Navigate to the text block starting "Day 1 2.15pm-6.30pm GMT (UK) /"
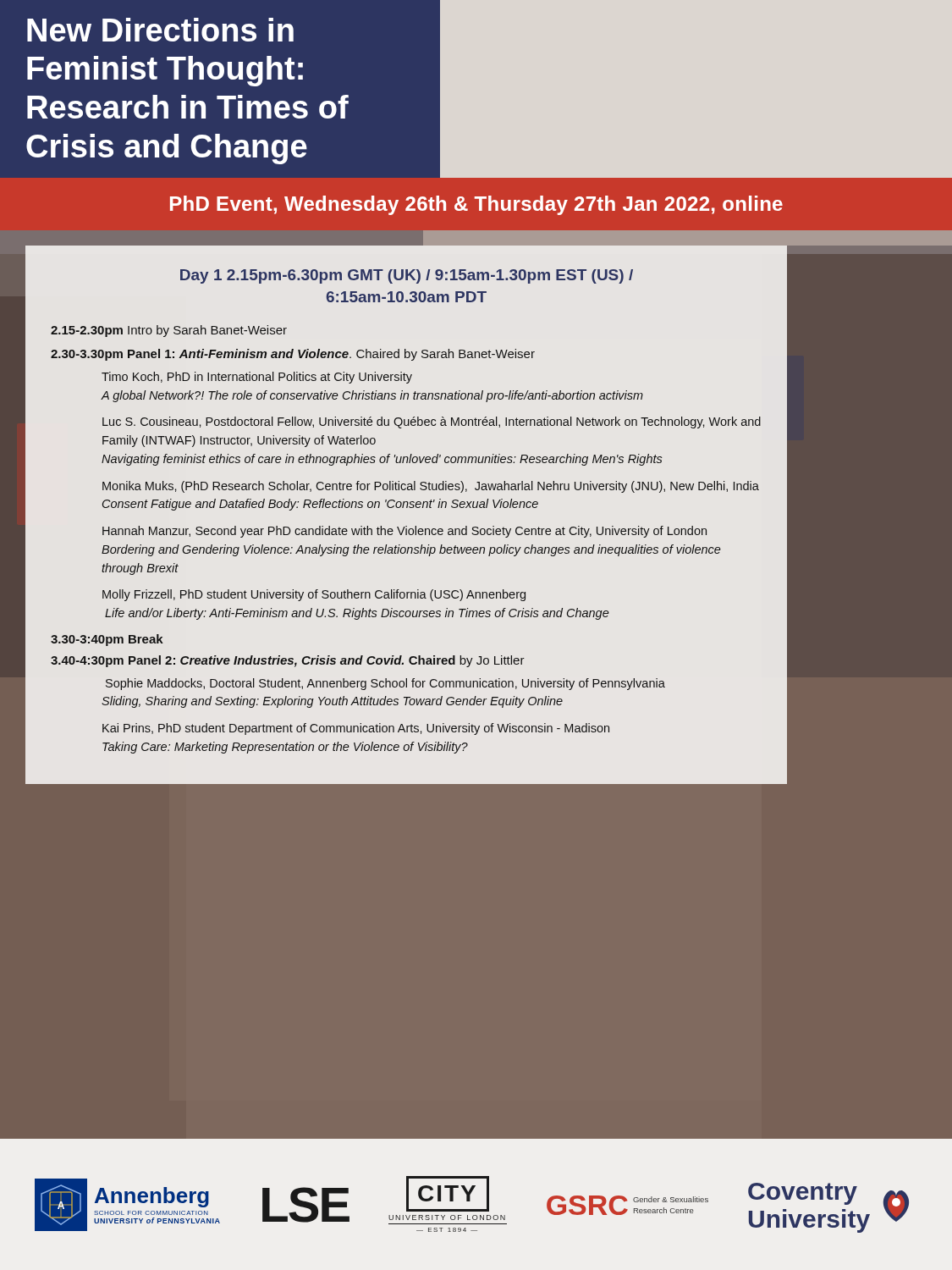 406,286
